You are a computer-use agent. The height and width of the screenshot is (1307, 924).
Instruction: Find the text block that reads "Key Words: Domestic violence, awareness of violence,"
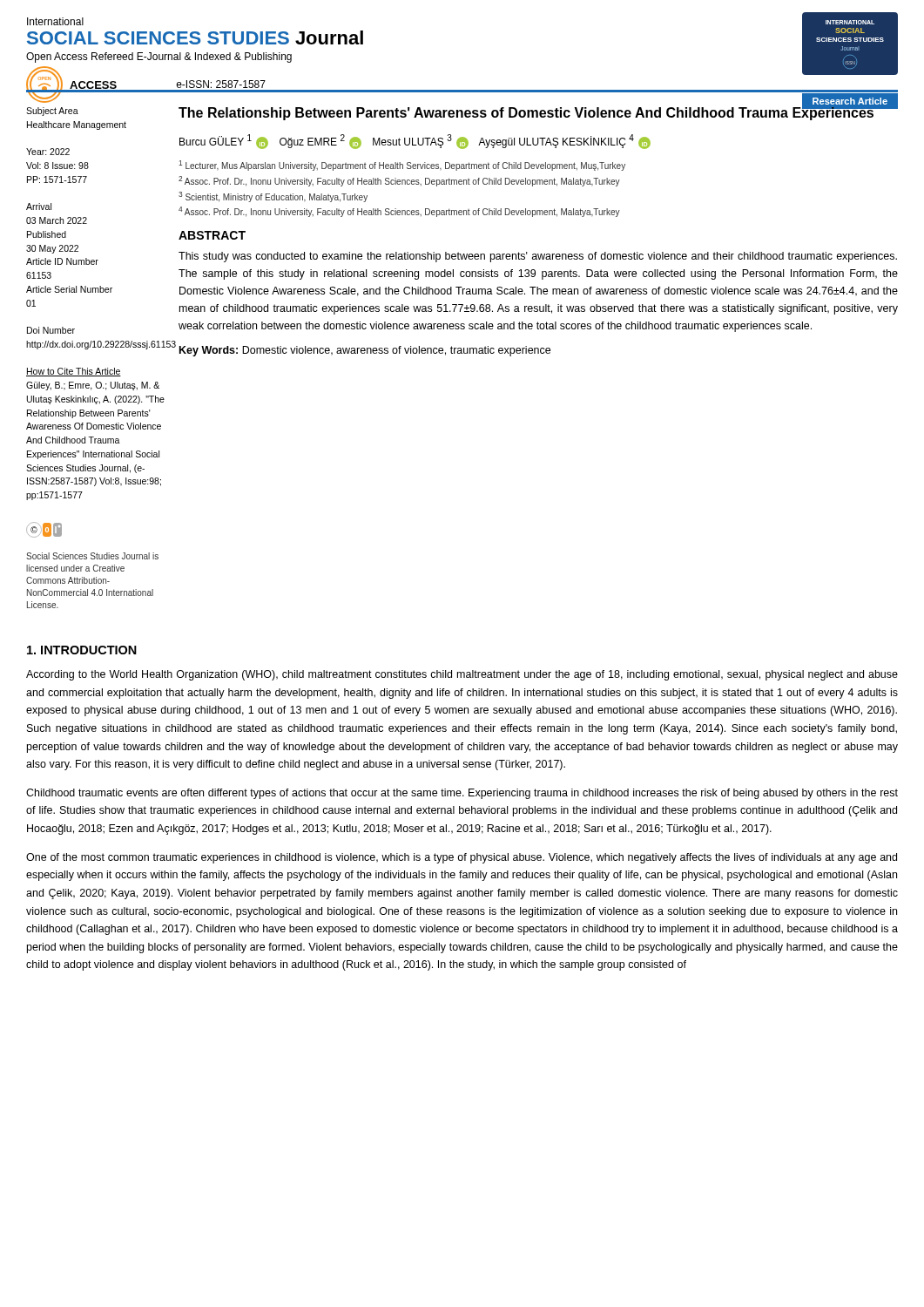tap(365, 351)
